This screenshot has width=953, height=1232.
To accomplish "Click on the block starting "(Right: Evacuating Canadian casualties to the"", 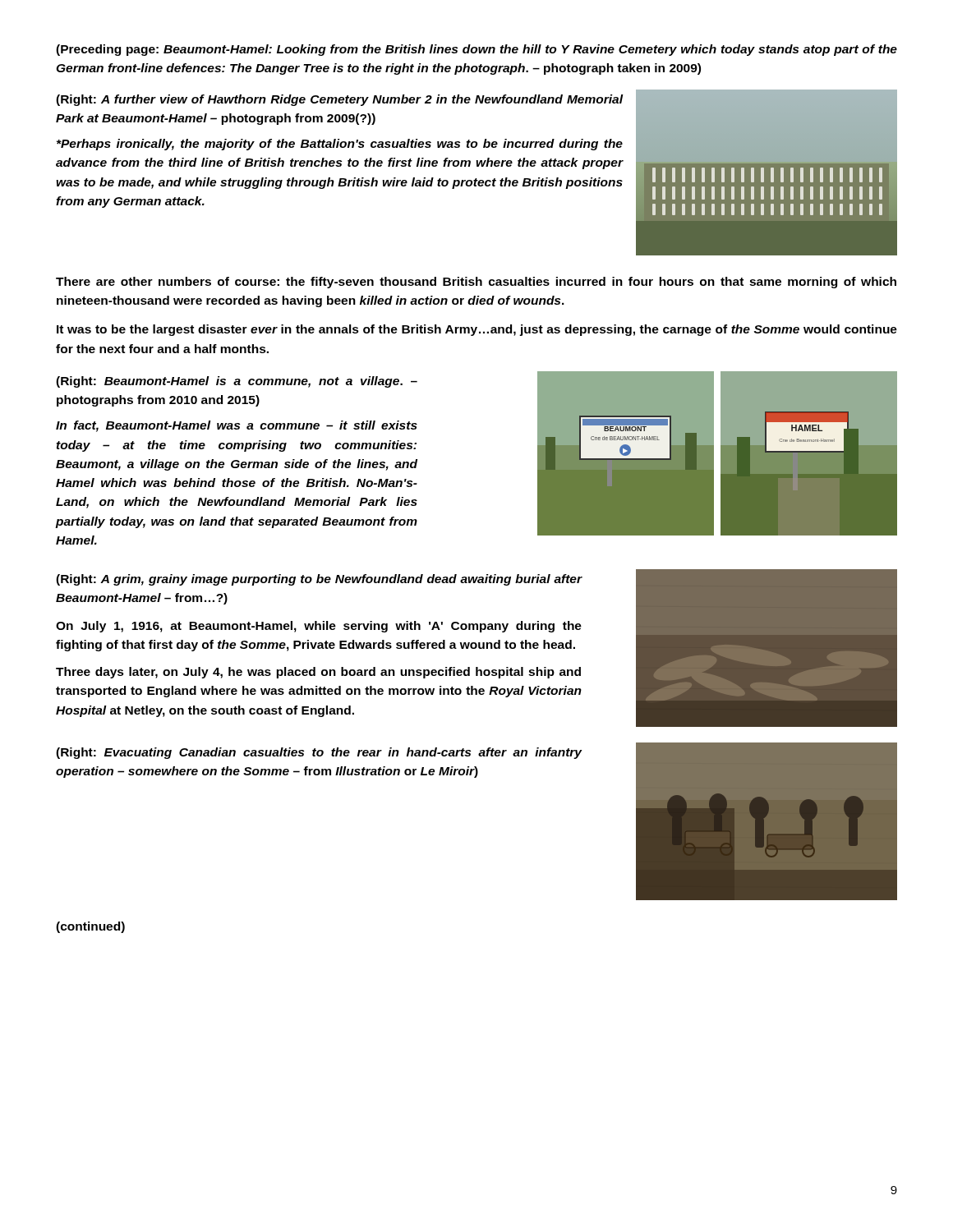I will click(x=319, y=761).
